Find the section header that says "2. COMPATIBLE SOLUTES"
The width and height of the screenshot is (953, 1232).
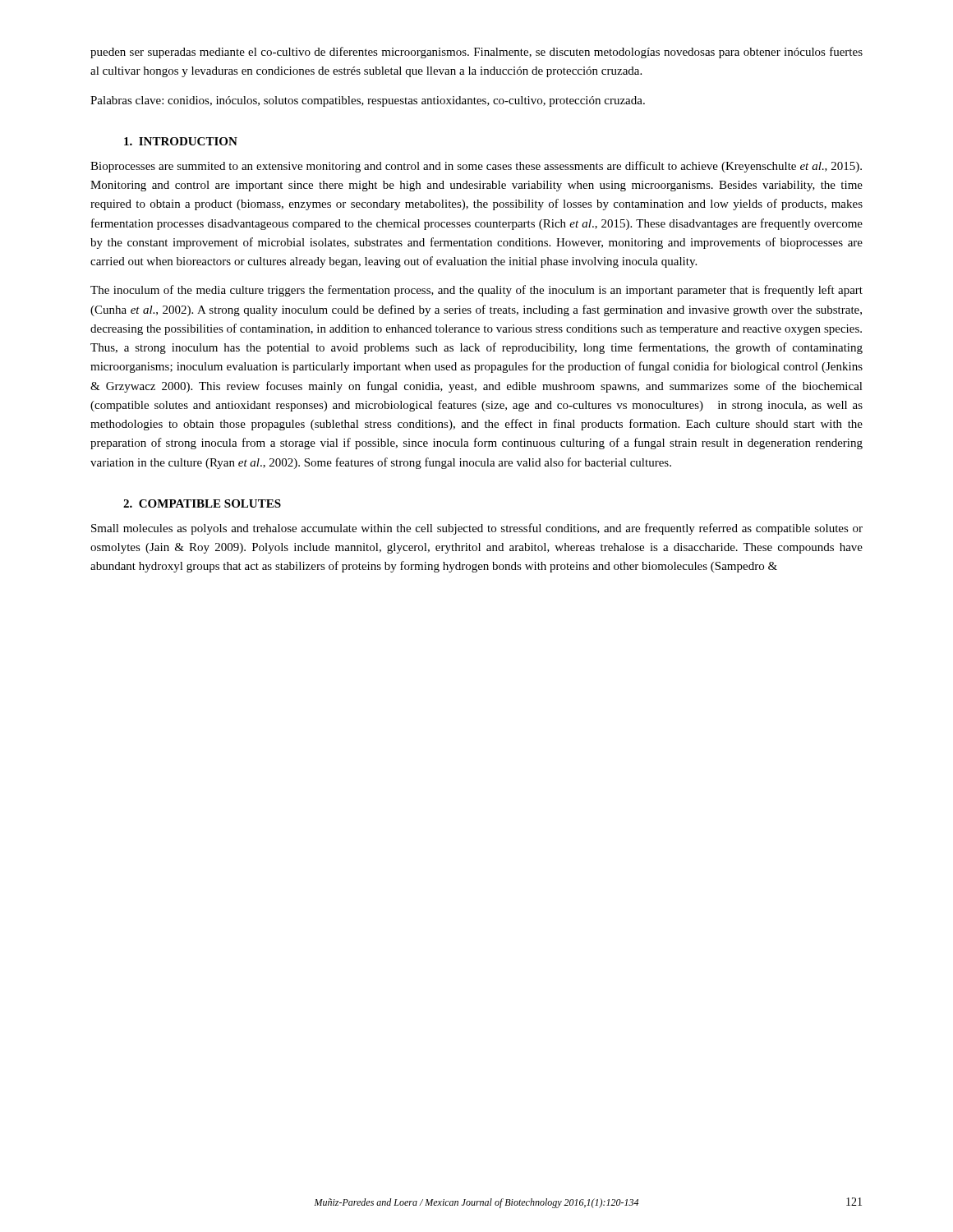click(202, 503)
